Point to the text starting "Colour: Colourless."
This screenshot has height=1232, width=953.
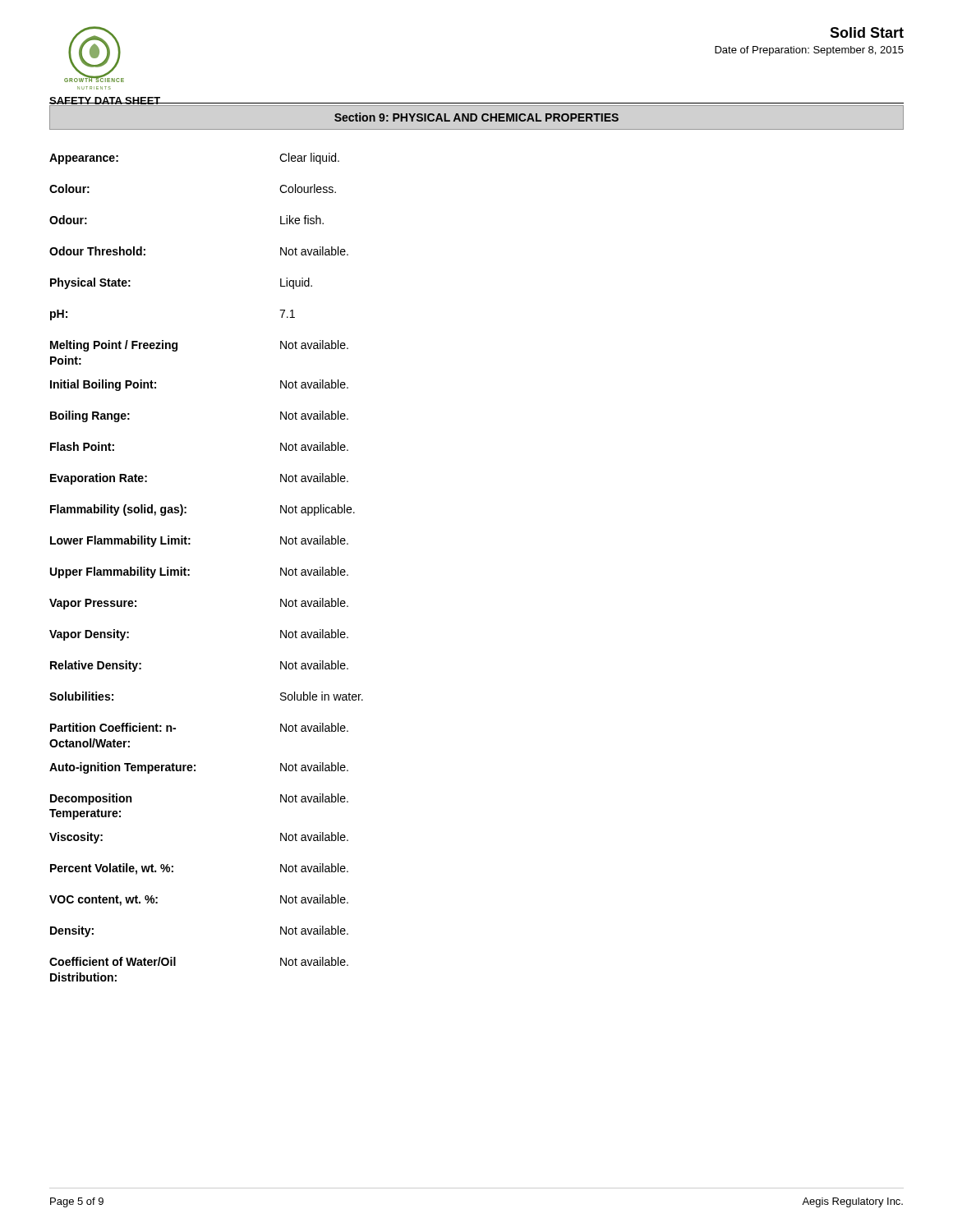coord(71,188)
